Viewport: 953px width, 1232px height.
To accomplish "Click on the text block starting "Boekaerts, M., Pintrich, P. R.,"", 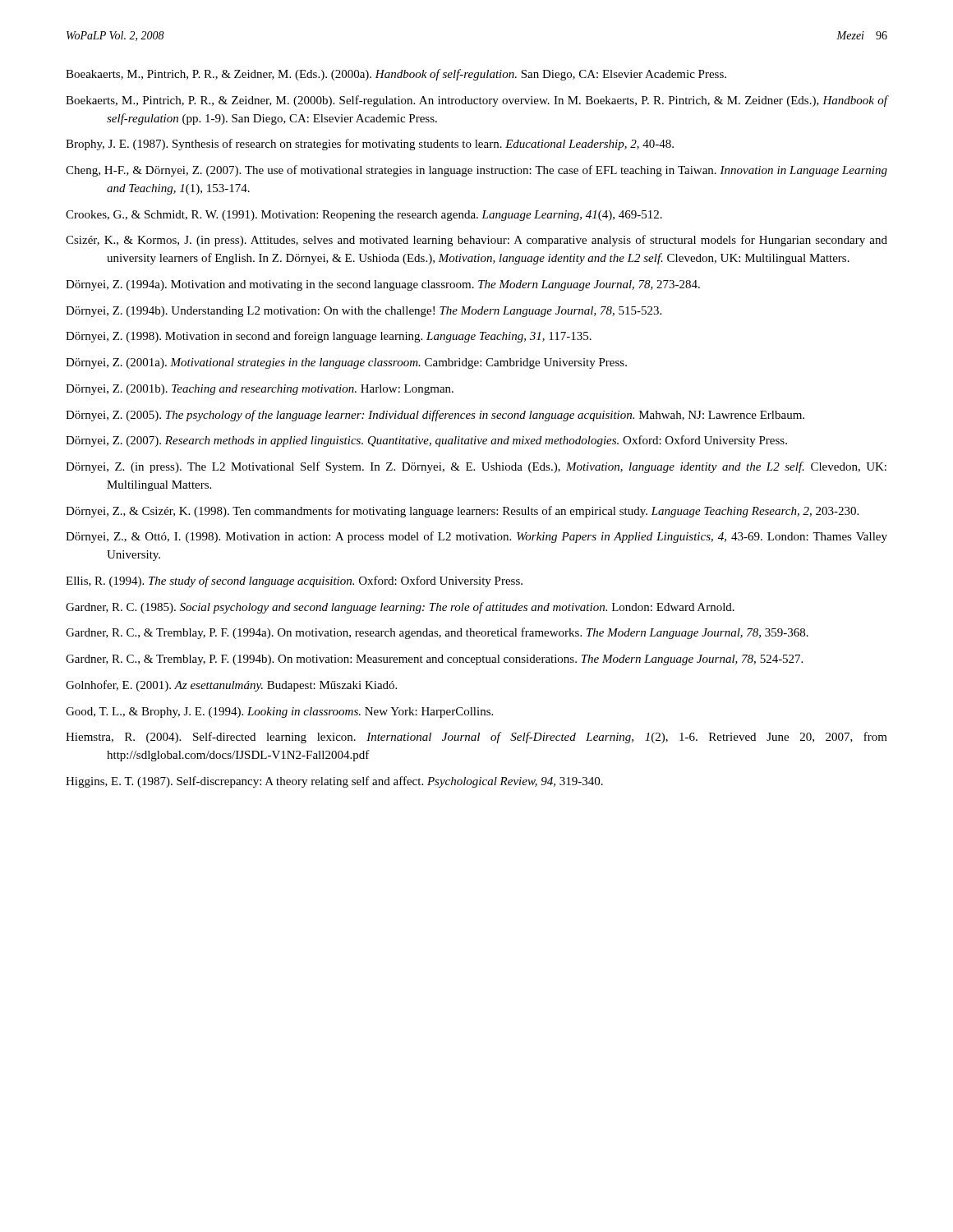I will point(476,109).
